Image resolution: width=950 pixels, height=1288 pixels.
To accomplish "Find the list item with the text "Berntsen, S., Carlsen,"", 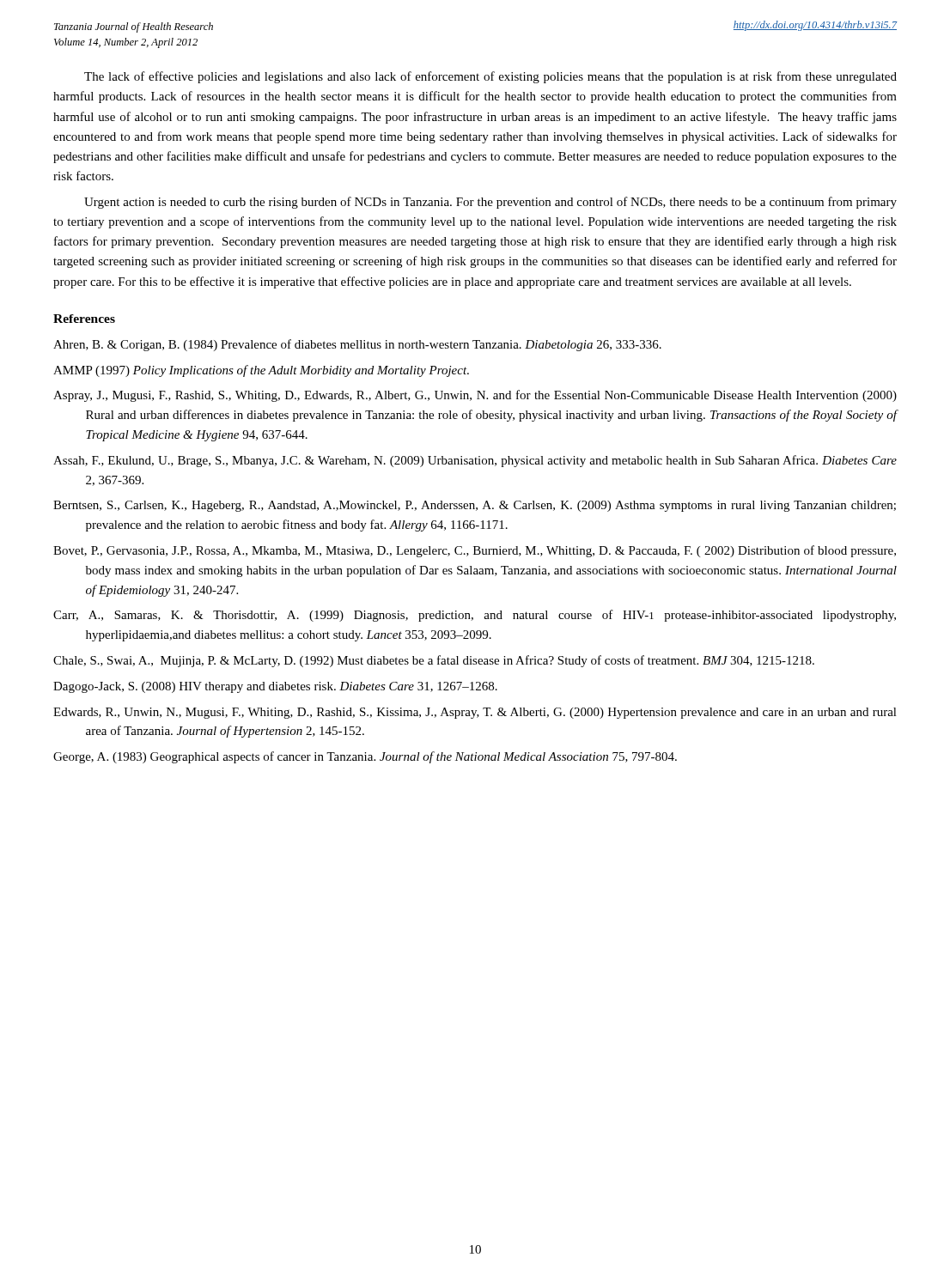I will click(475, 515).
